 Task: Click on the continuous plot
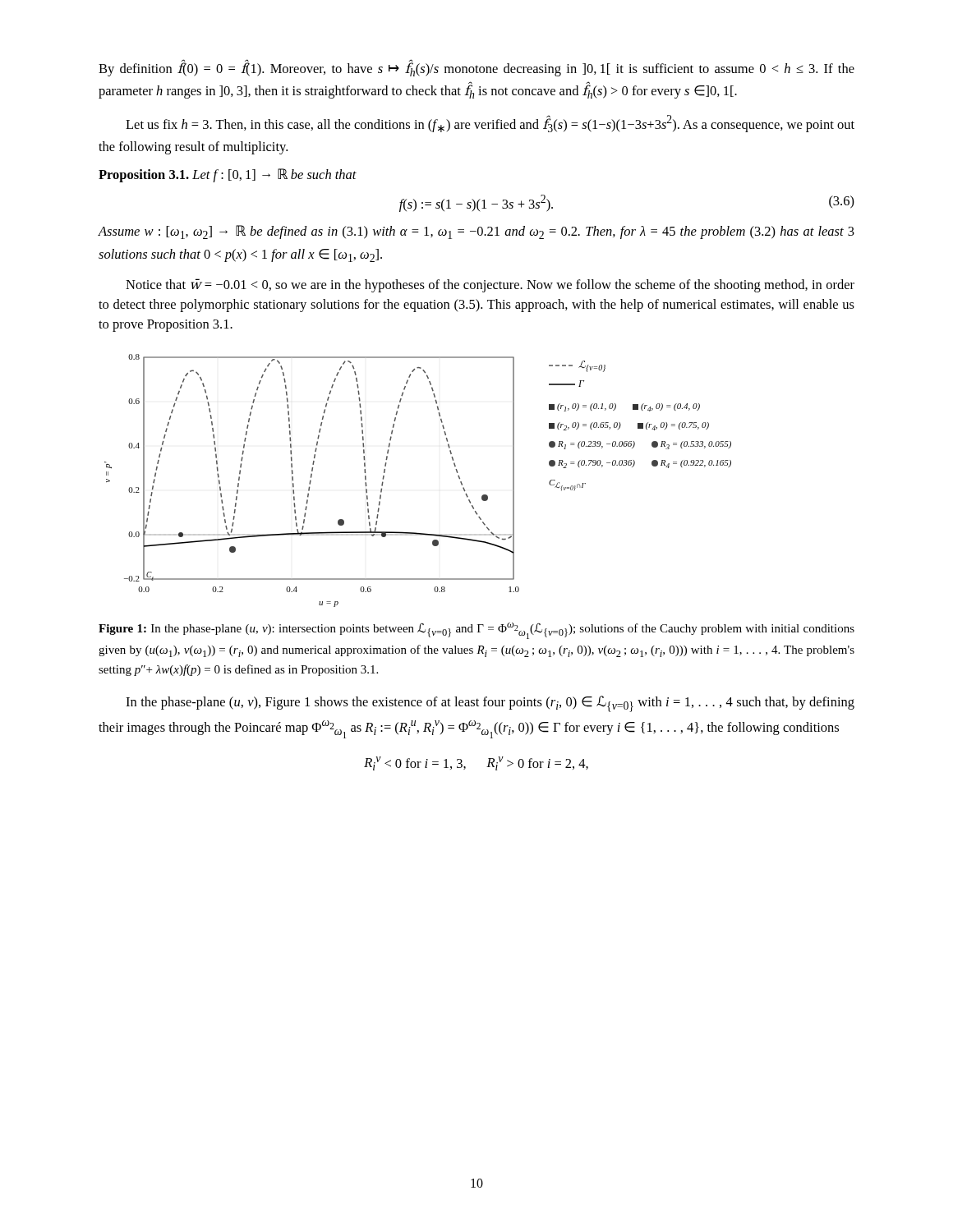click(476, 480)
